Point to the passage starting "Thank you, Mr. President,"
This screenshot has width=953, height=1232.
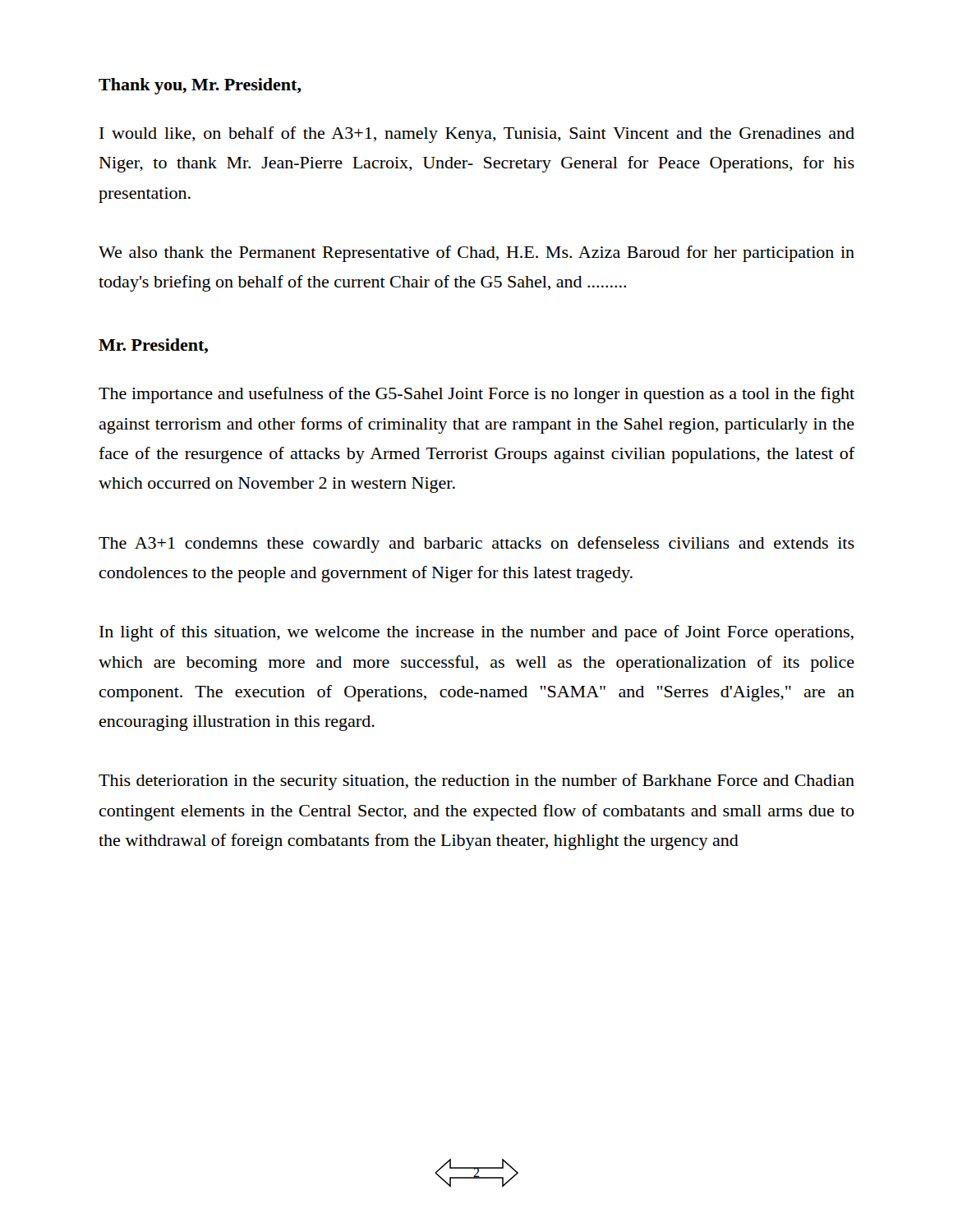200,84
